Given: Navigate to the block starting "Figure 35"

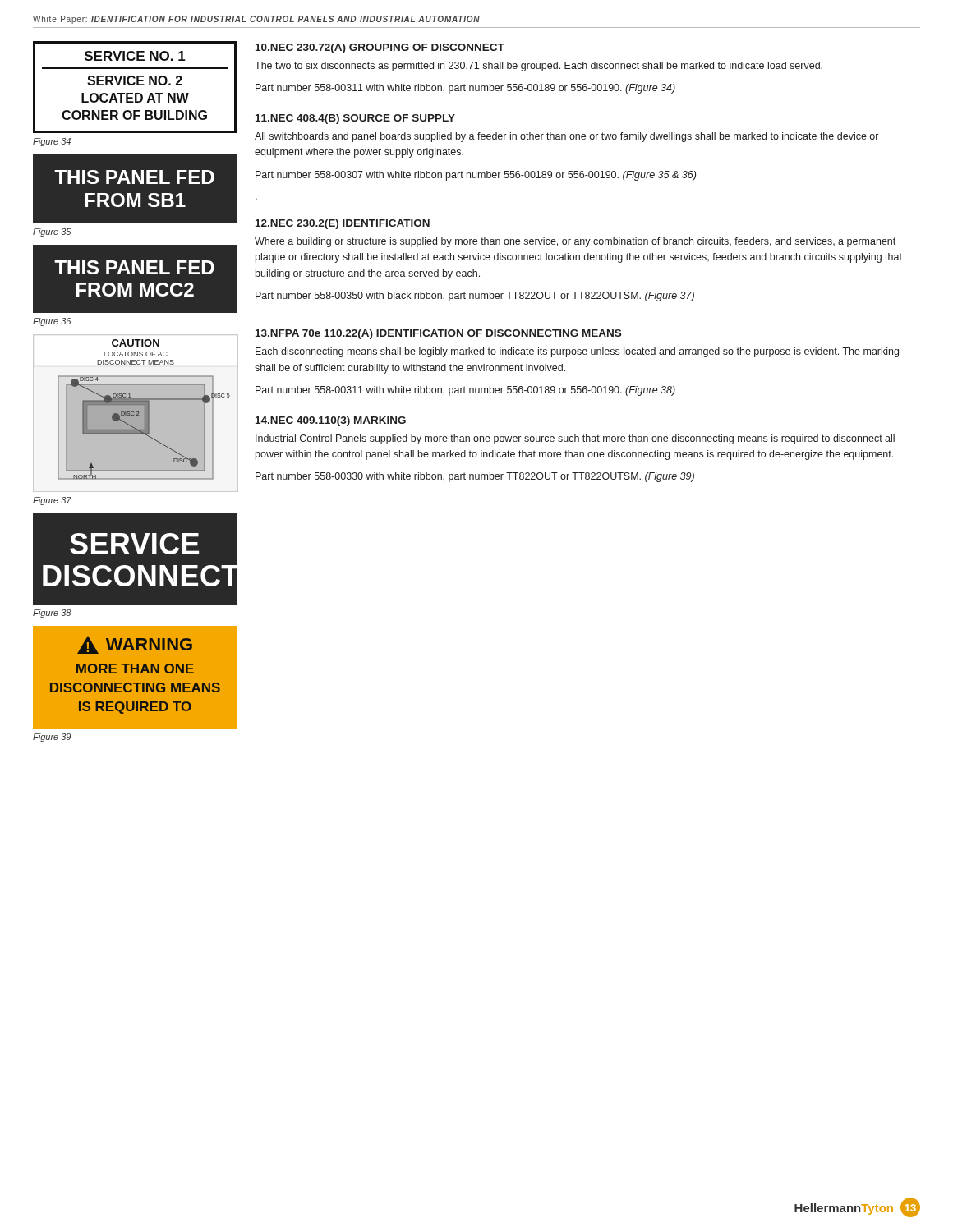Looking at the screenshot, I should point(52,231).
